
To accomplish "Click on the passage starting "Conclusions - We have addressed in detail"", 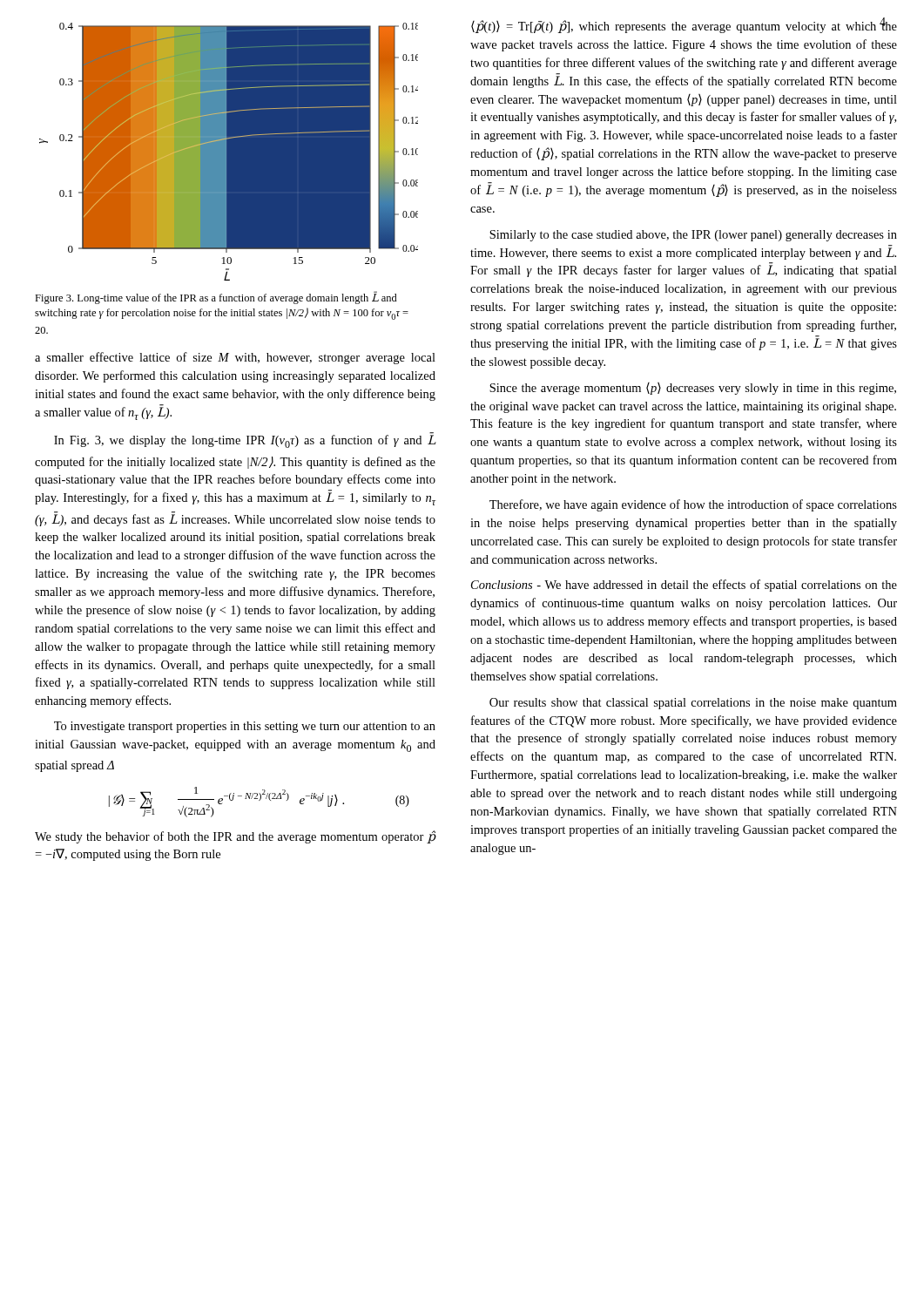I will click(x=684, y=630).
